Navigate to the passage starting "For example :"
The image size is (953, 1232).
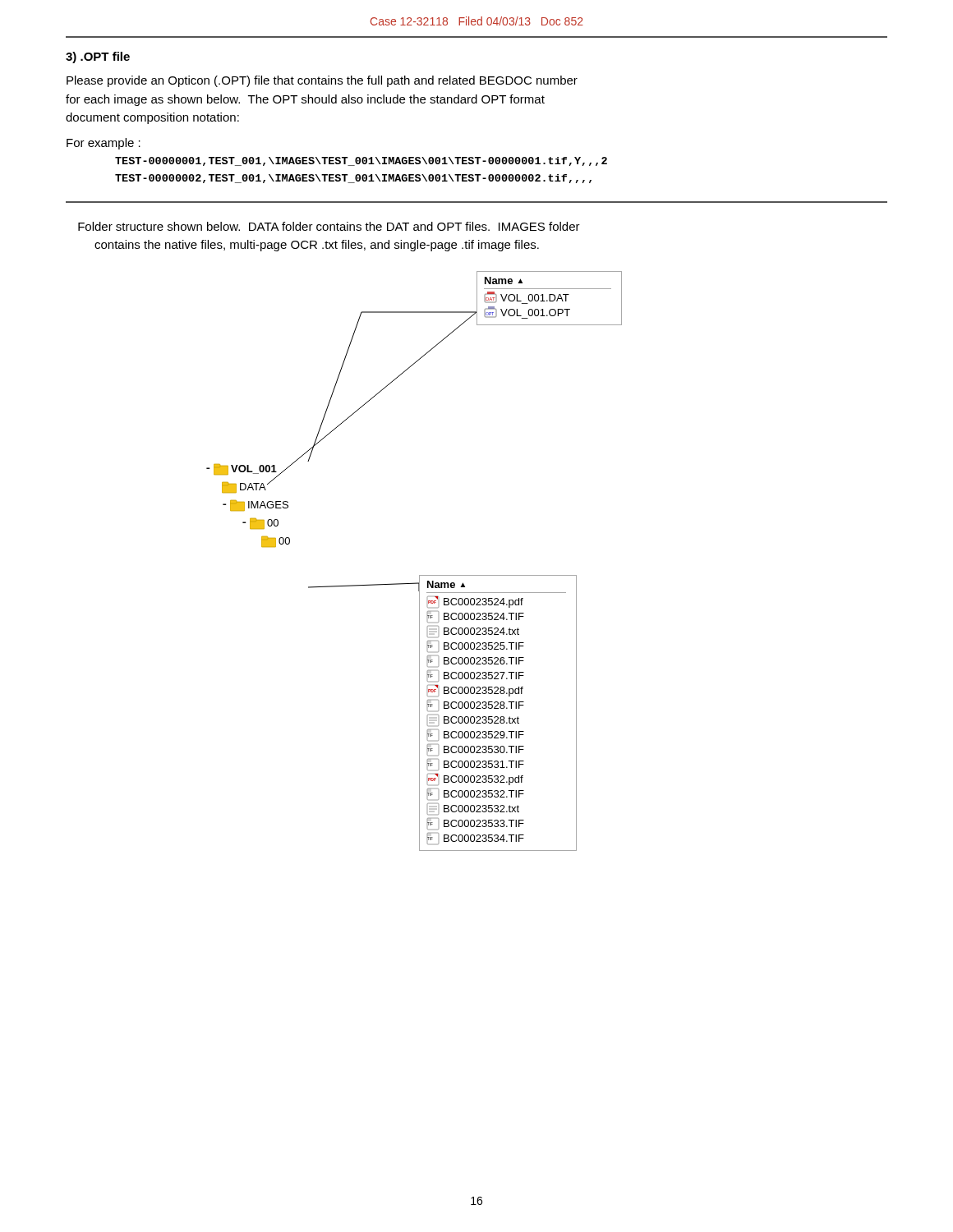(x=103, y=142)
